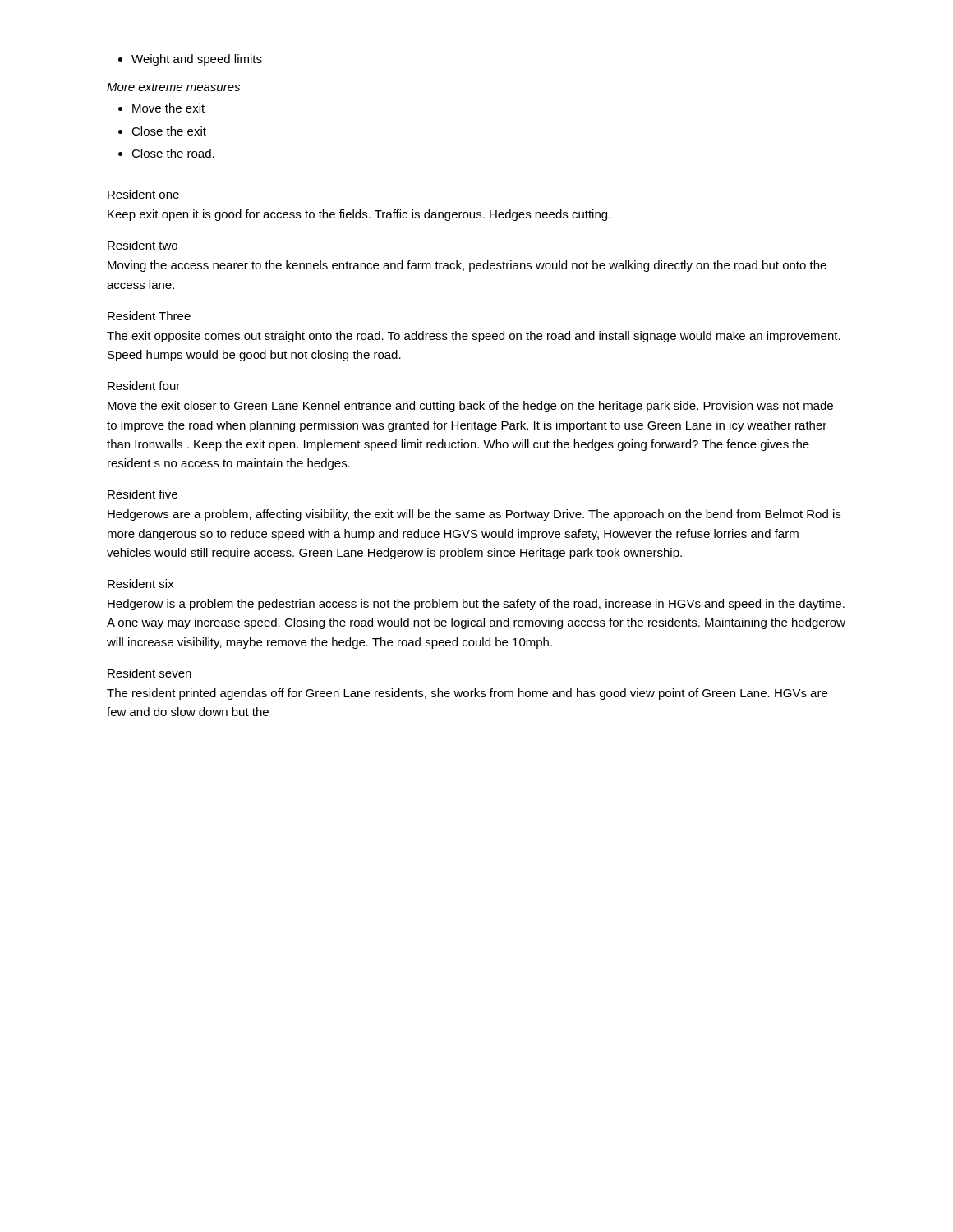Screen dimensions: 1232x953
Task: Select the block starting "Move the exit closer to"
Action: tap(470, 434)
